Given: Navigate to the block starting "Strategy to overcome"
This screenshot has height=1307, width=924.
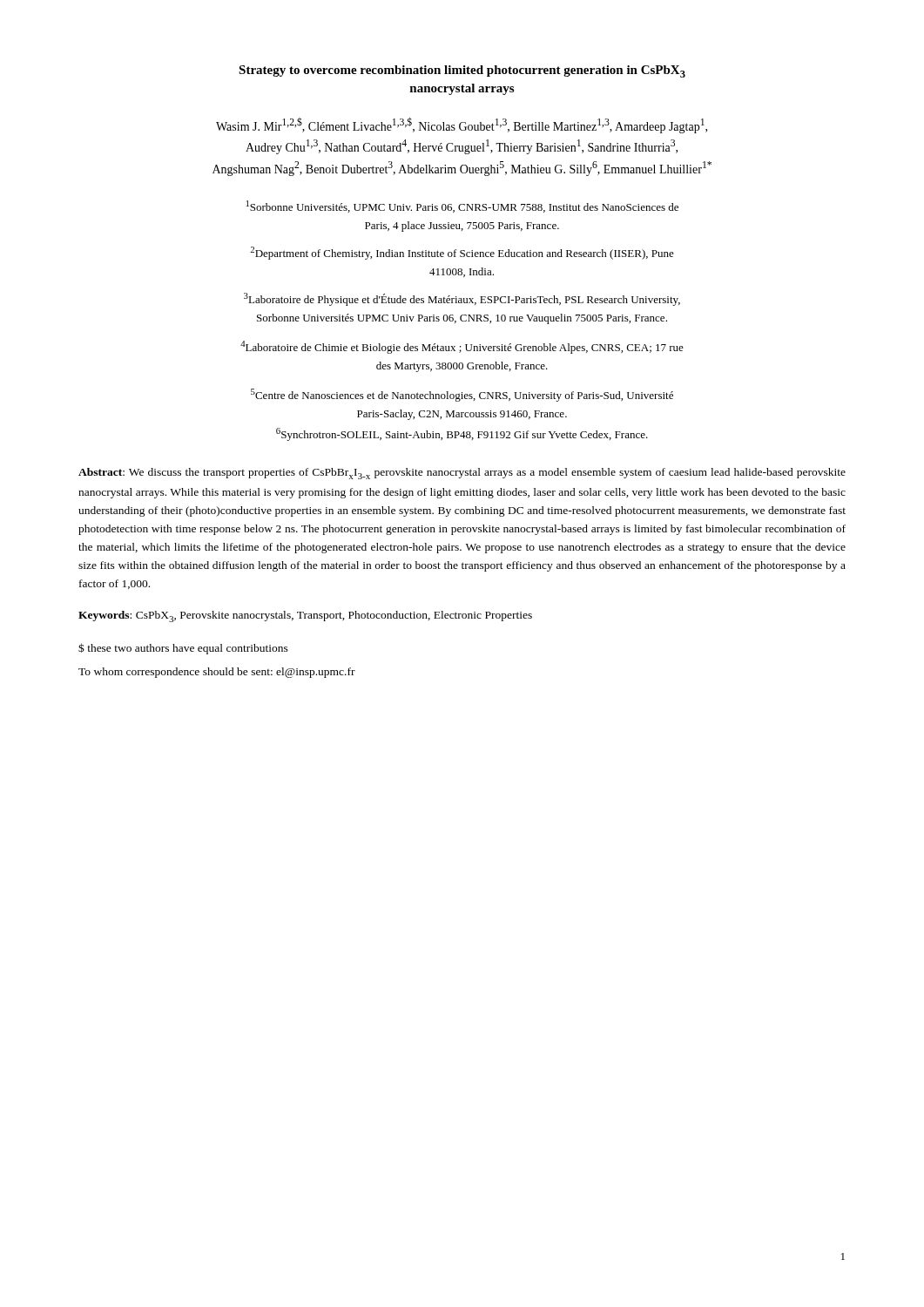Looking at the screenshot, I should coord(462,79).
